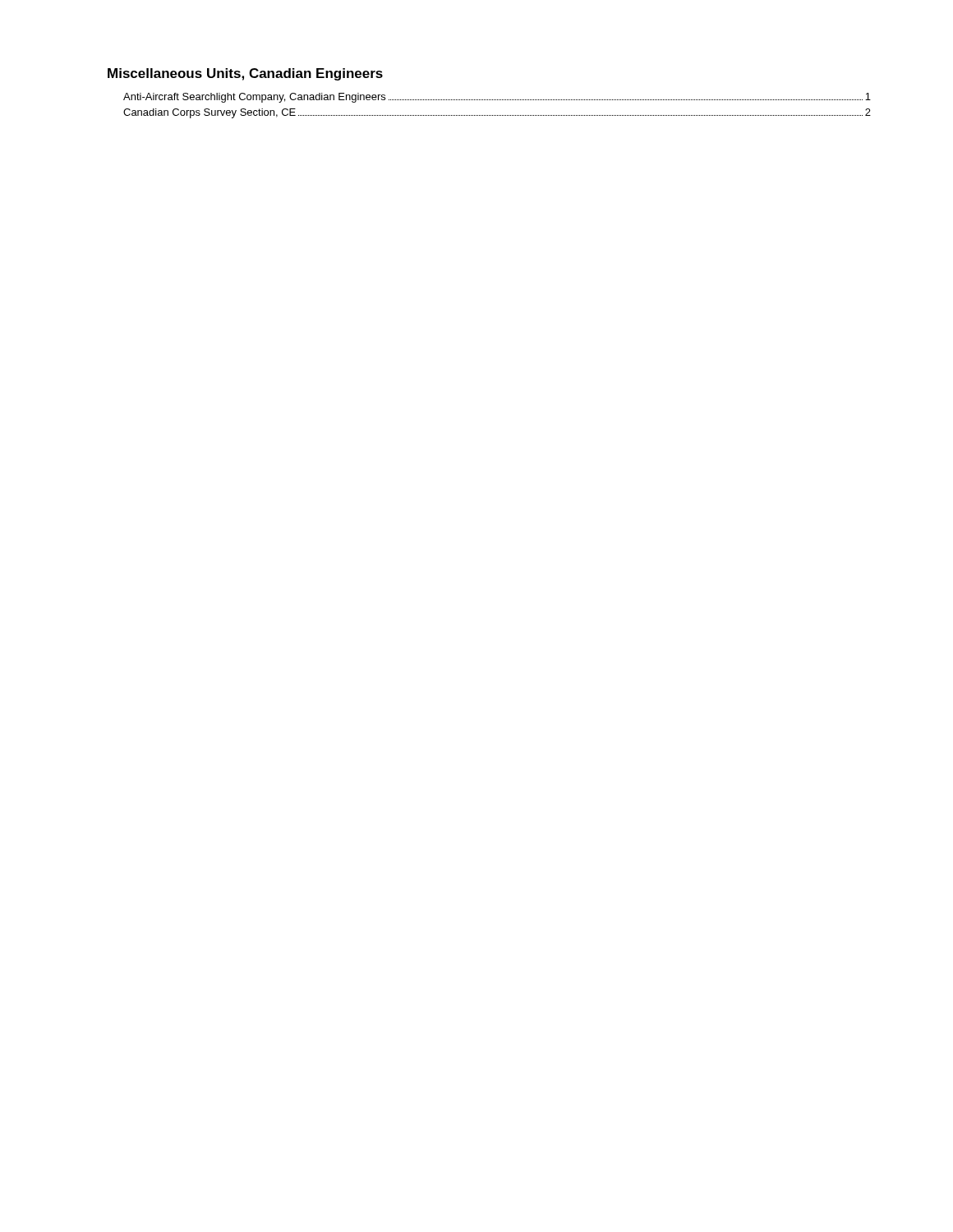Click on the list item containing "Canadian Corps Survey"
The image size is (953, 1232).
pos(497,112)
